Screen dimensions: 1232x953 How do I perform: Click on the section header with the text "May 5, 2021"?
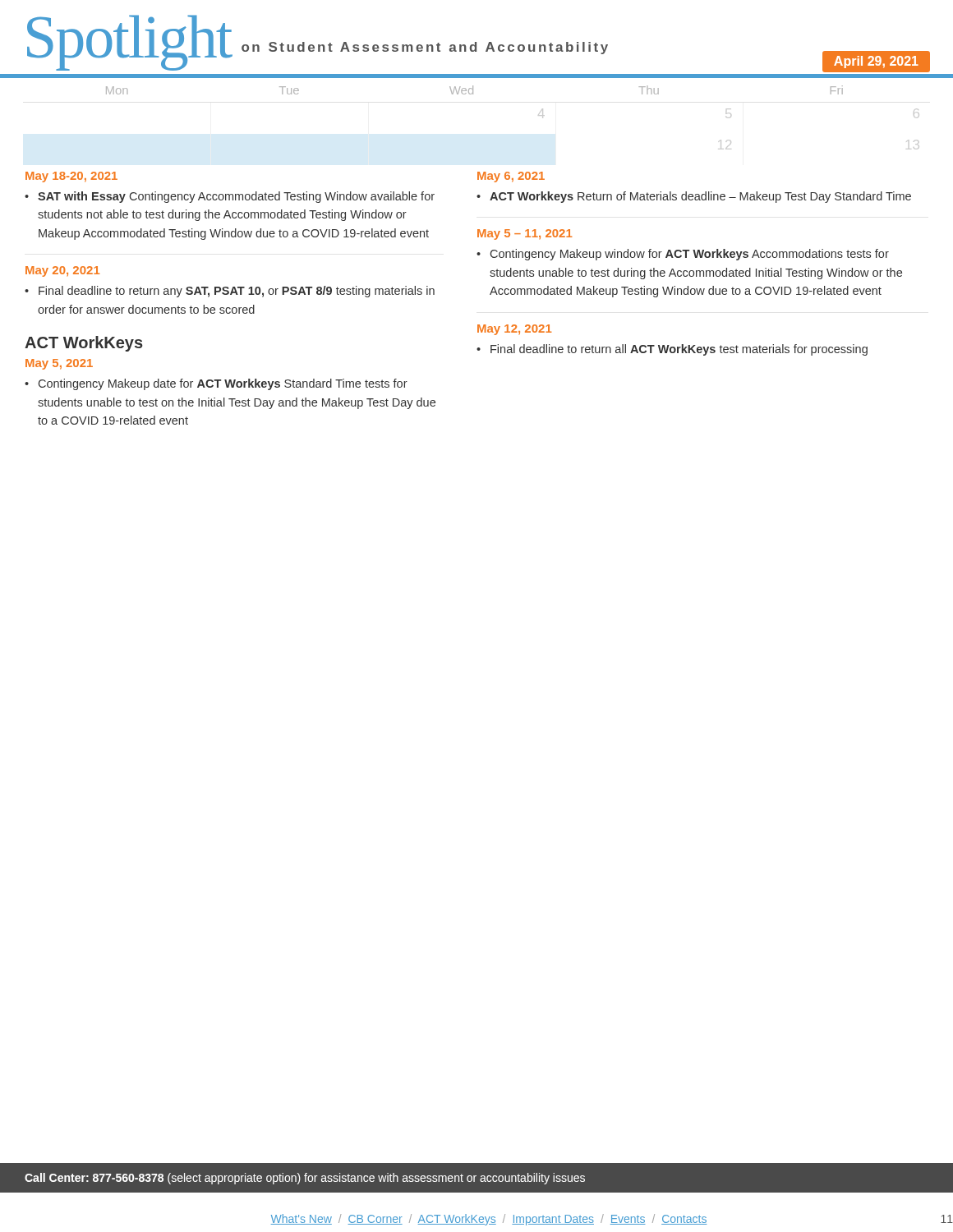pyautogui.click(x=59, y=363)
